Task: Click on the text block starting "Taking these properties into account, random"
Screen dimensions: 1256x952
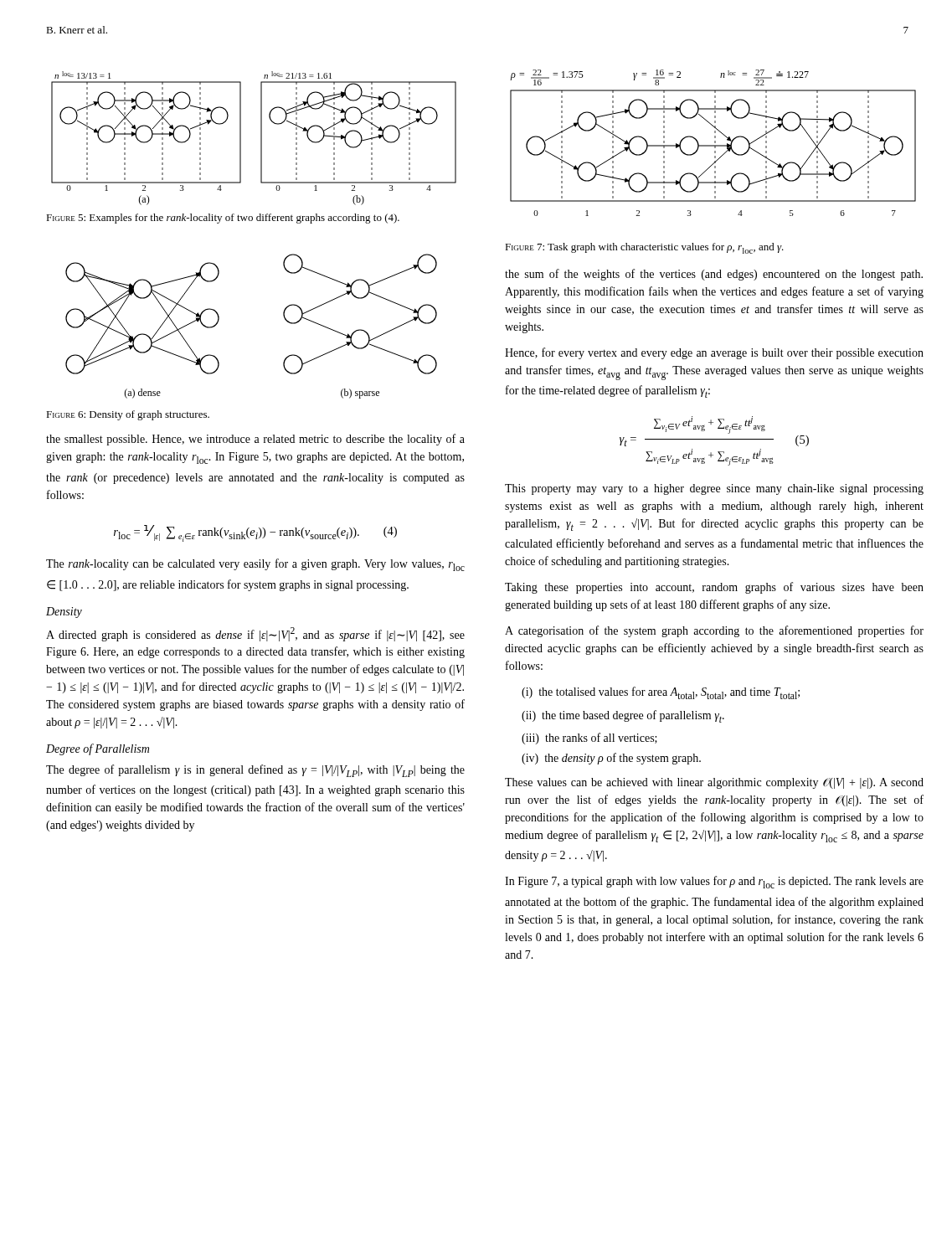Action: [x=714, y=596]
